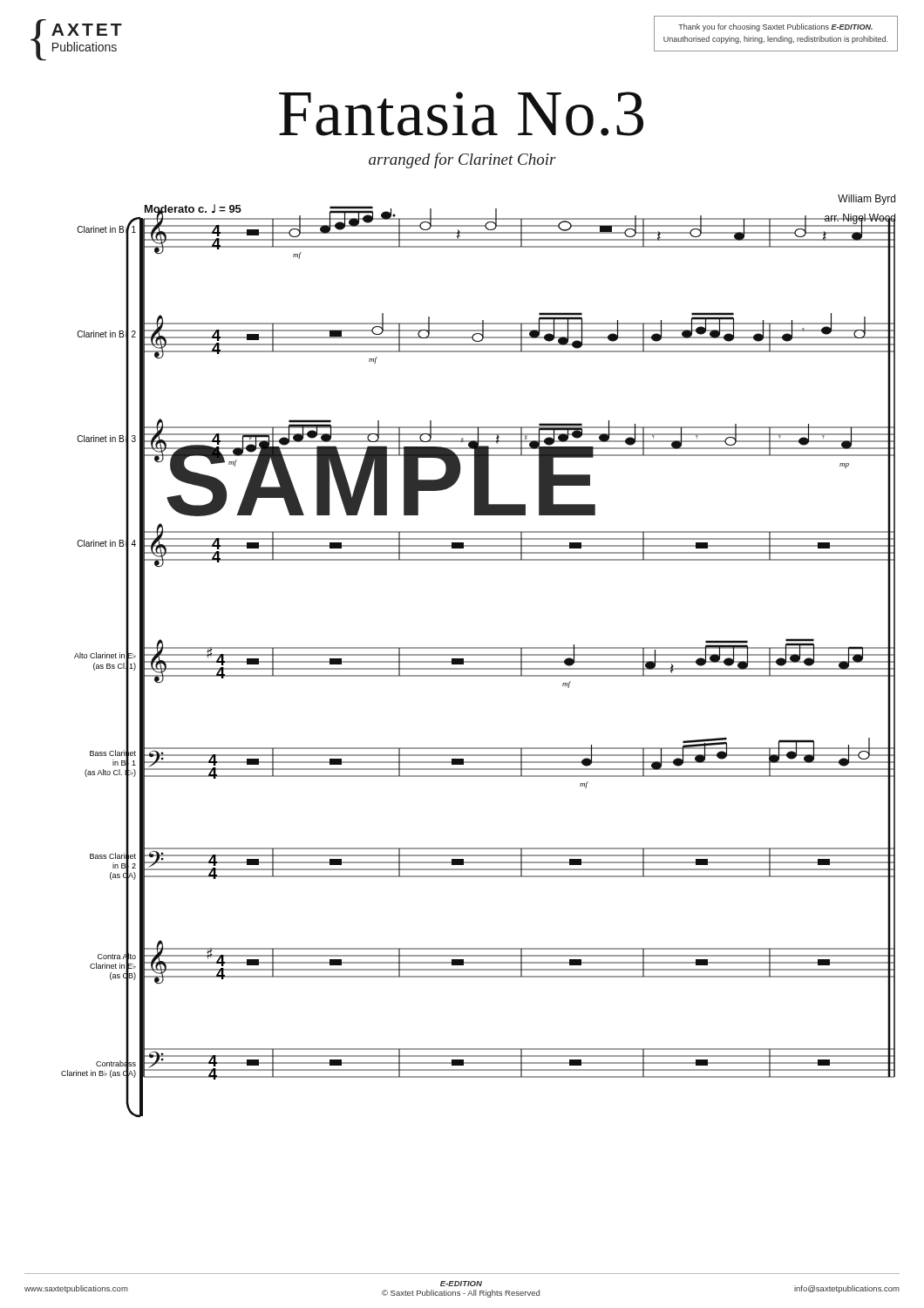Where is the passage that starts "Thank you for"?
The height and width of the screenshot is (1308, 924).
coord(776,33)
